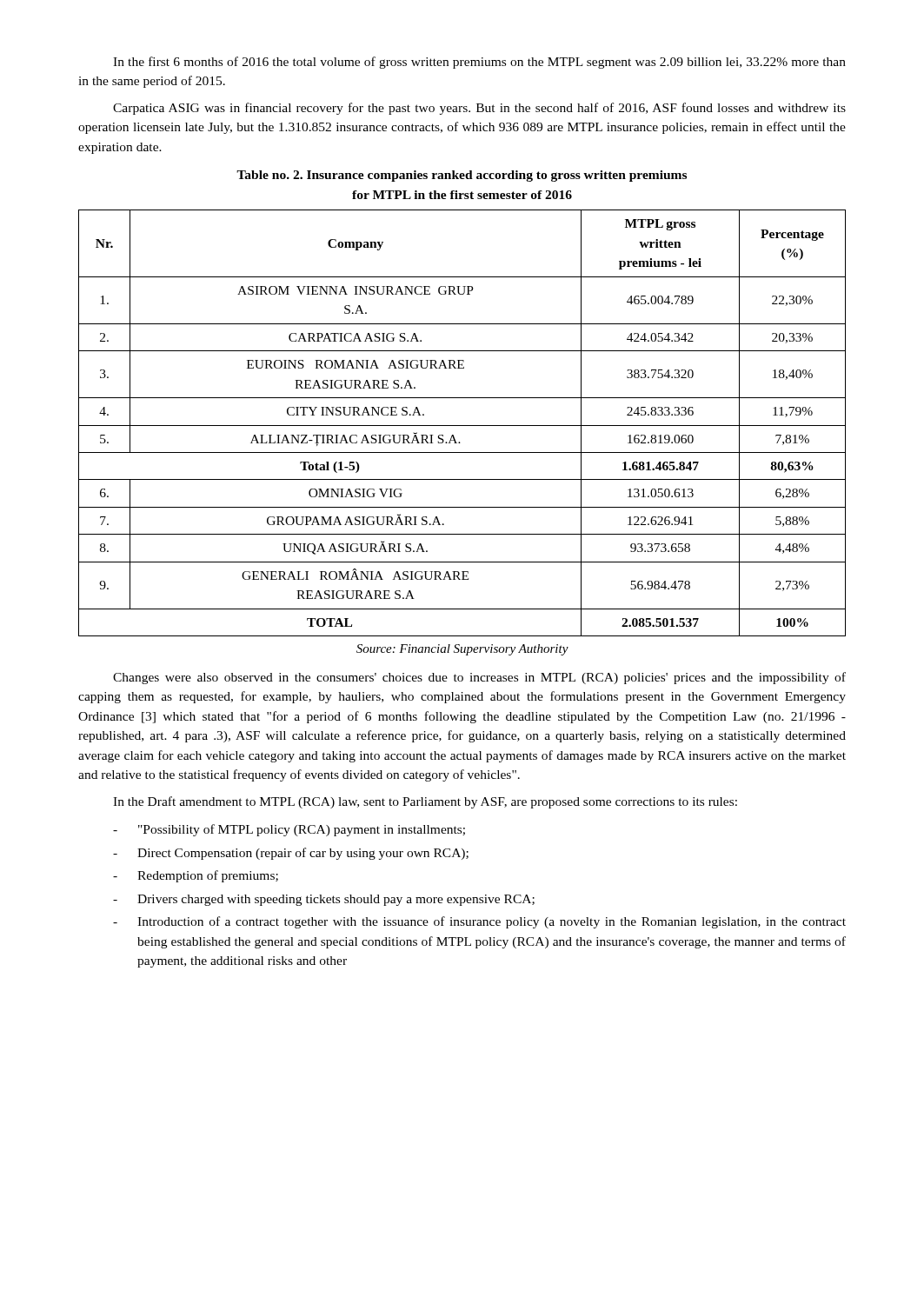This screenshot has width=924, height=1304.
Task: Click on the caption that says "Table no. 2. Insurance companies ranked according"
Action: click(x=462, y=184)
